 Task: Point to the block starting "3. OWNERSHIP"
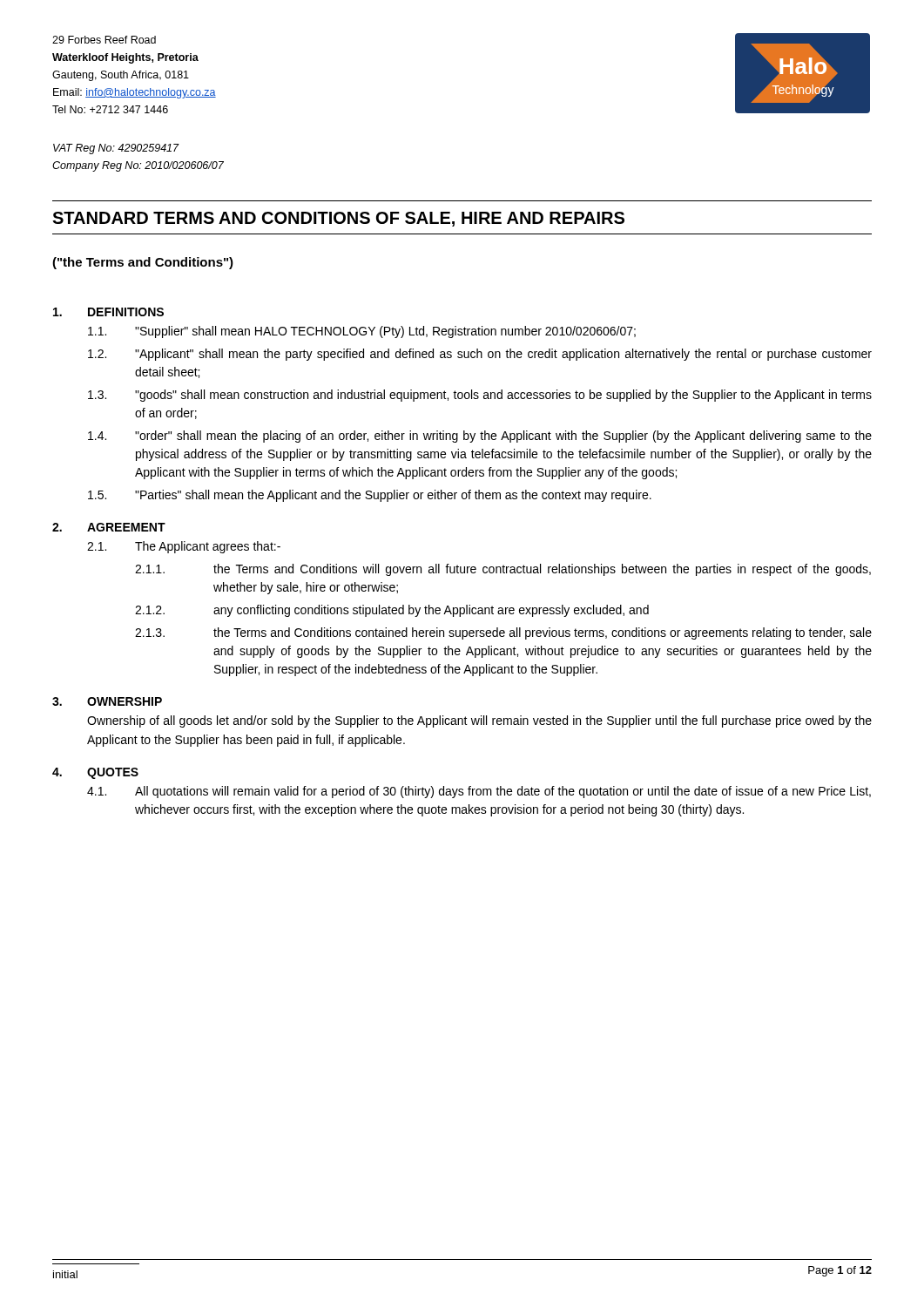click(x=107, y=701)
